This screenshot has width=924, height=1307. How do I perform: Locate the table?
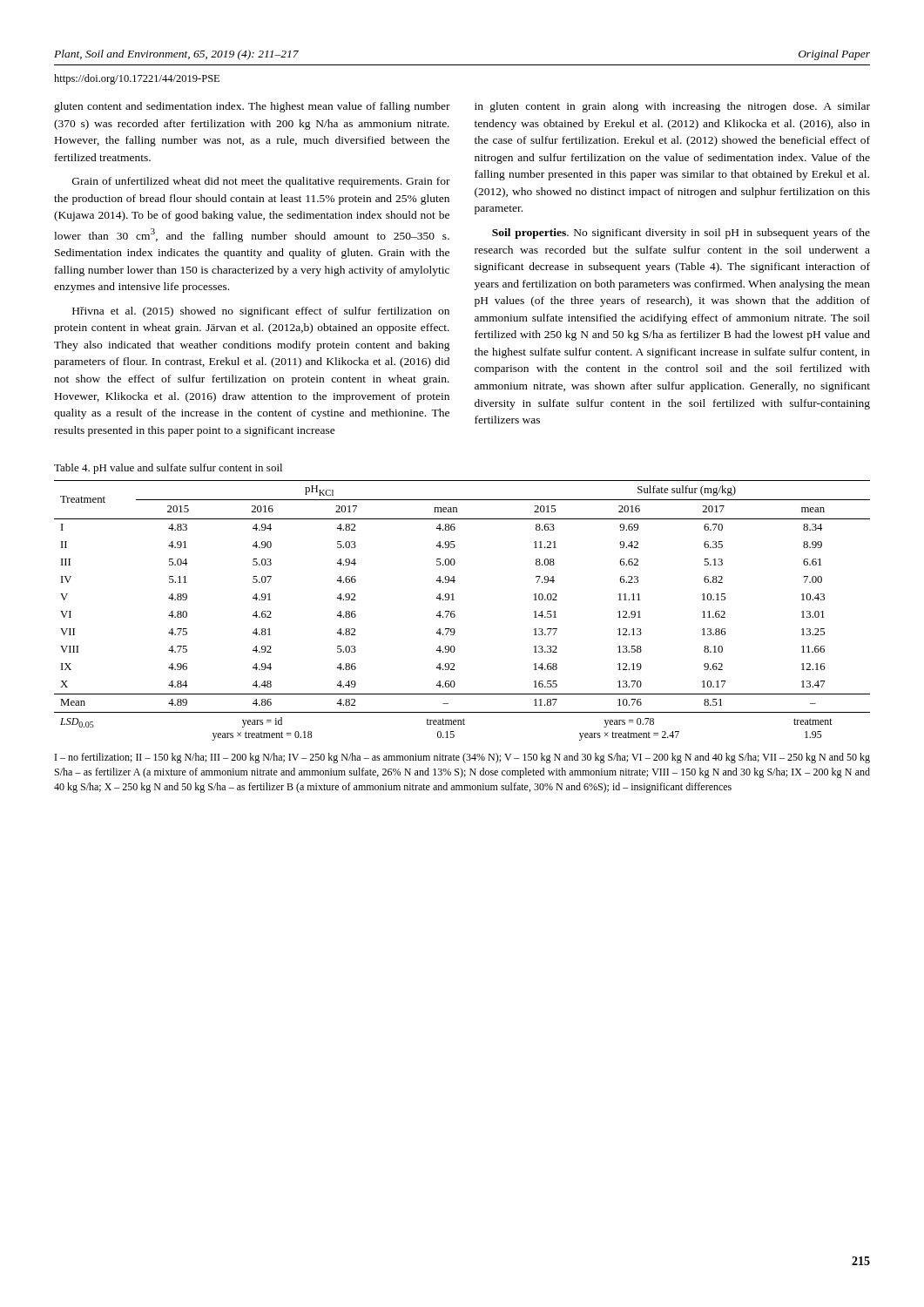click(462, 612)
